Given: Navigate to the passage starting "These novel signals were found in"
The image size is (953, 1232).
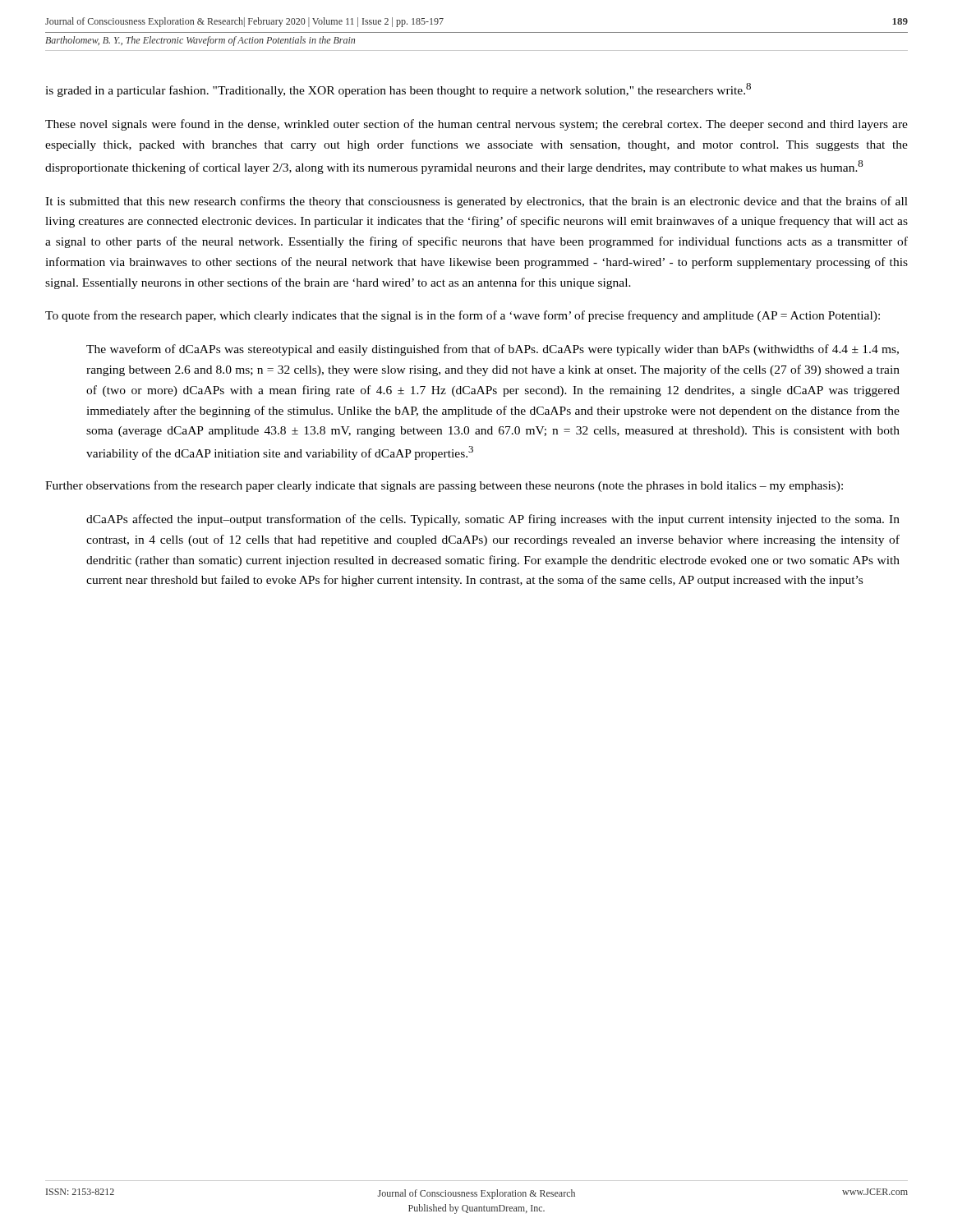Looking at the screenshot, I should pos(476,145).
